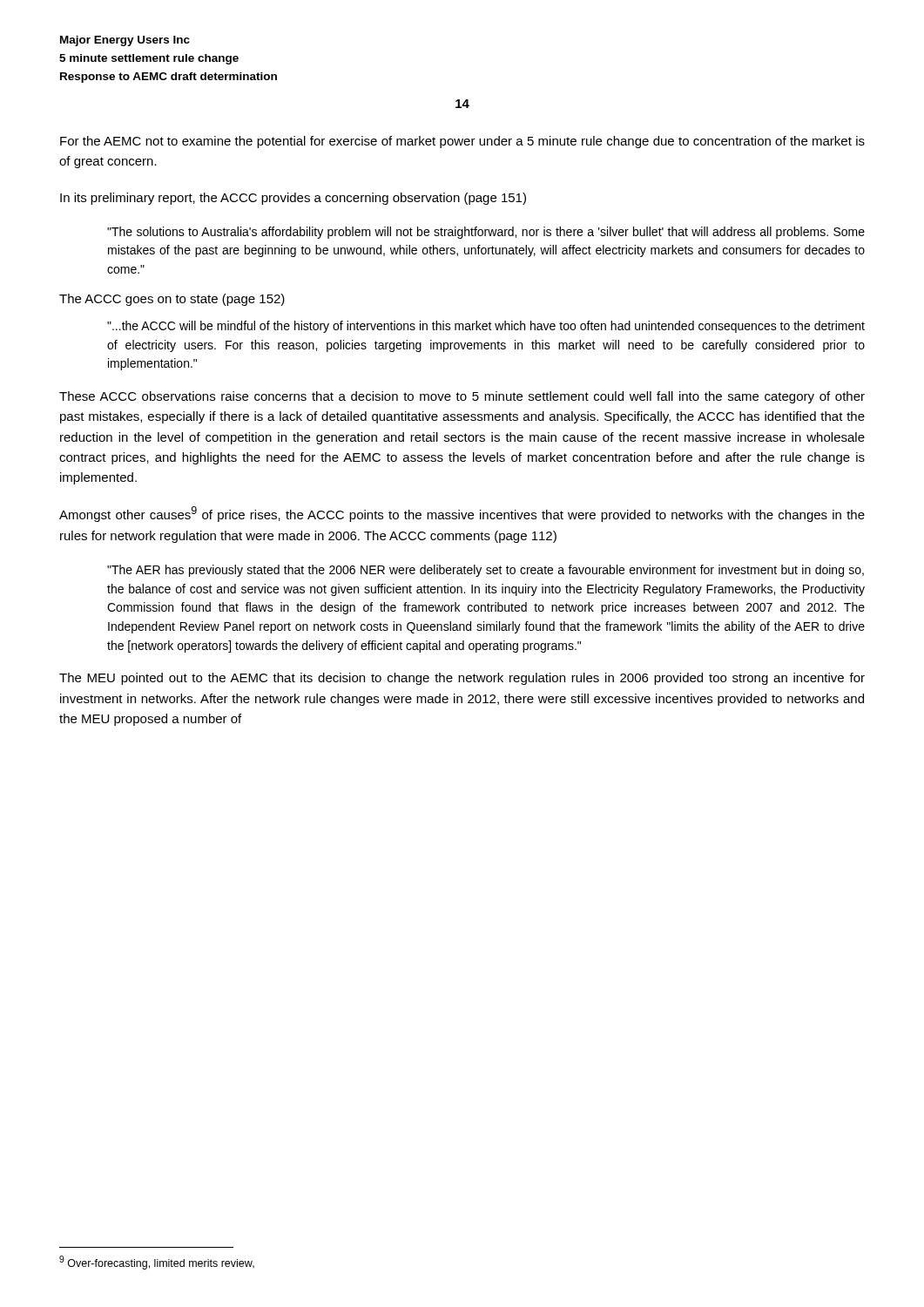Point to the block beginning "These ACCC observations raise"
The image size is (924, 1307).
[462, 437]
